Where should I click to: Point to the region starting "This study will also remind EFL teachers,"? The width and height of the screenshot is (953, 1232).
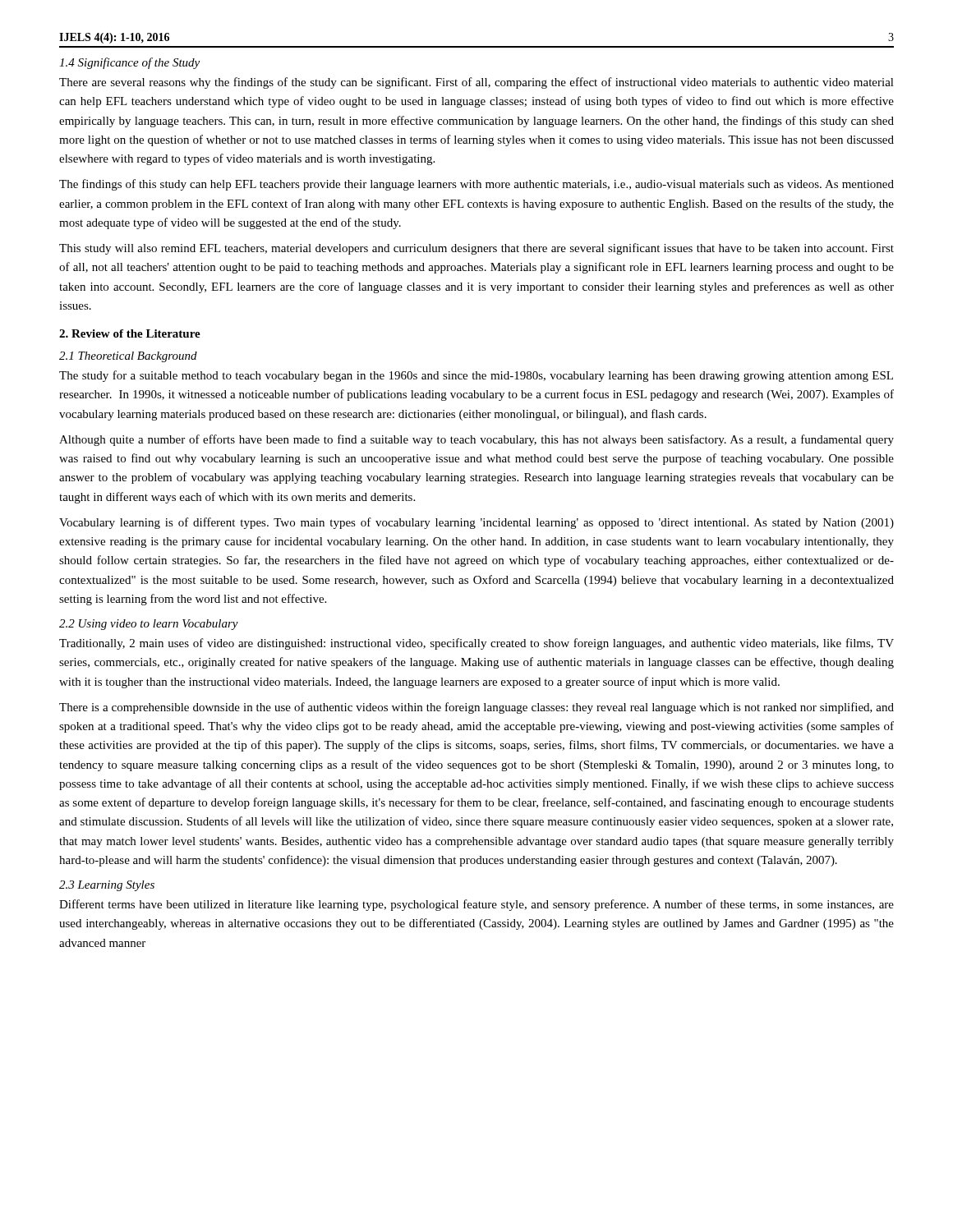tap(476, 277)
